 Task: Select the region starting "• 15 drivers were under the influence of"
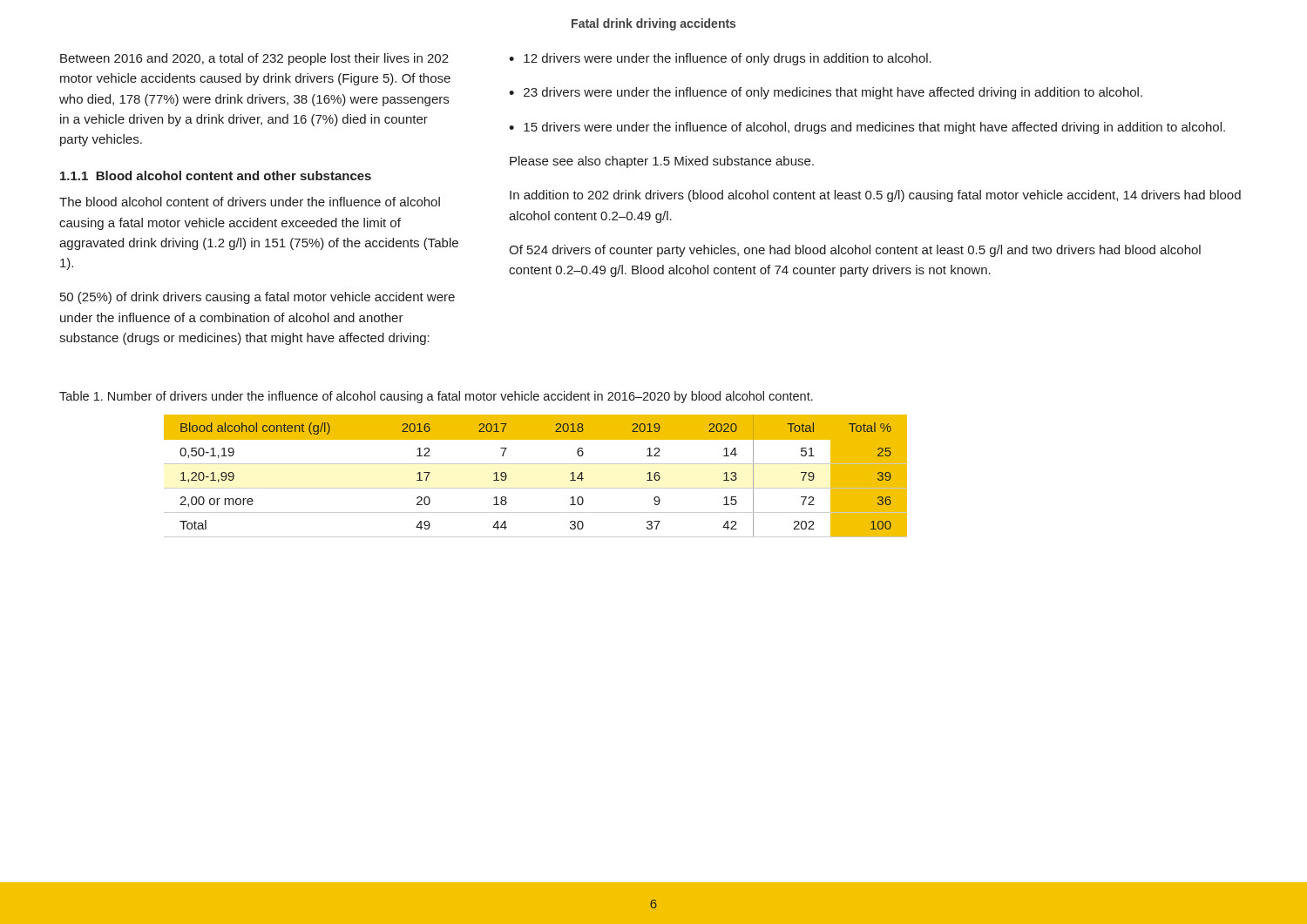867,128
